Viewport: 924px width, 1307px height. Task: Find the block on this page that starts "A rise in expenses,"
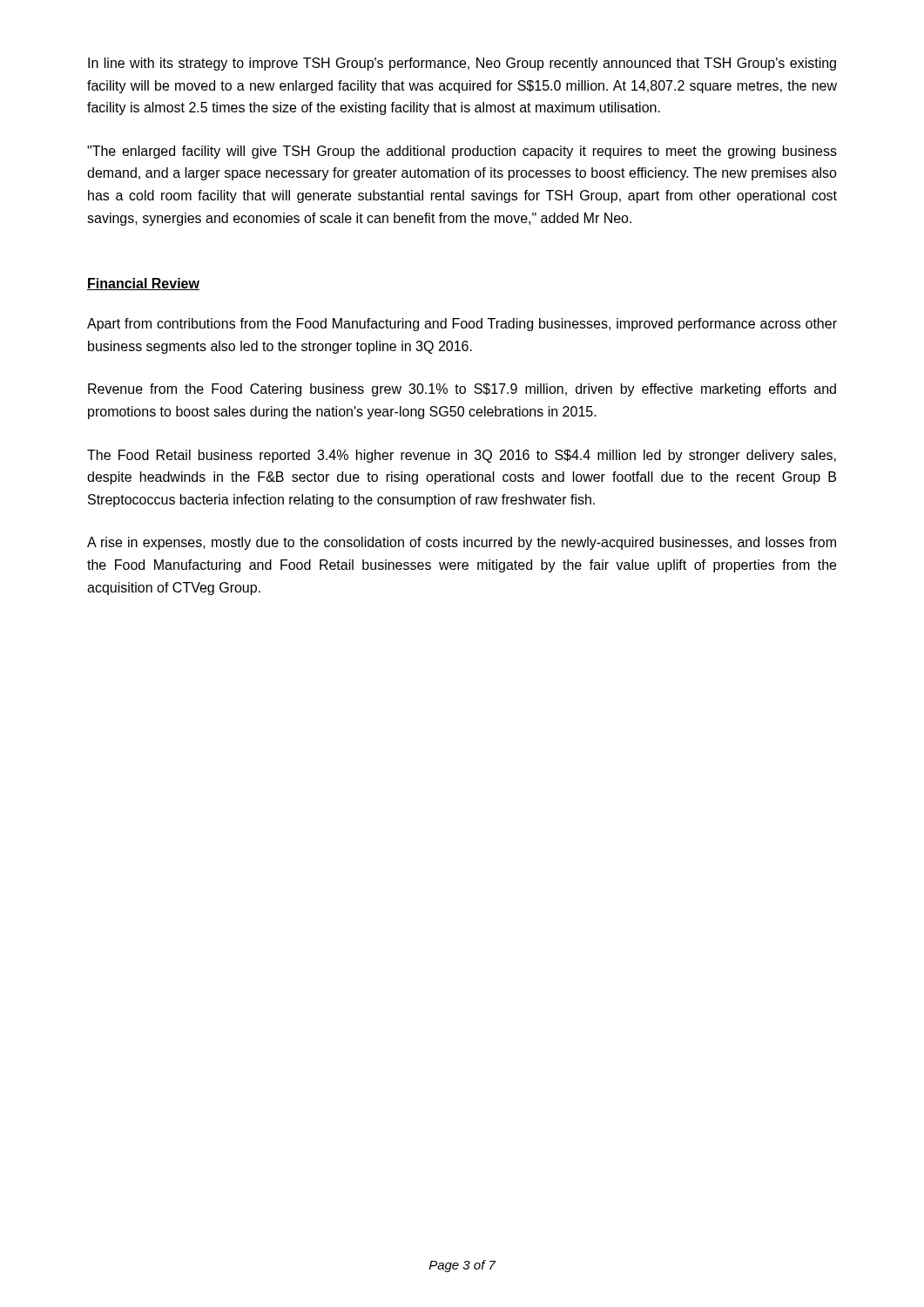pos(462,565)
